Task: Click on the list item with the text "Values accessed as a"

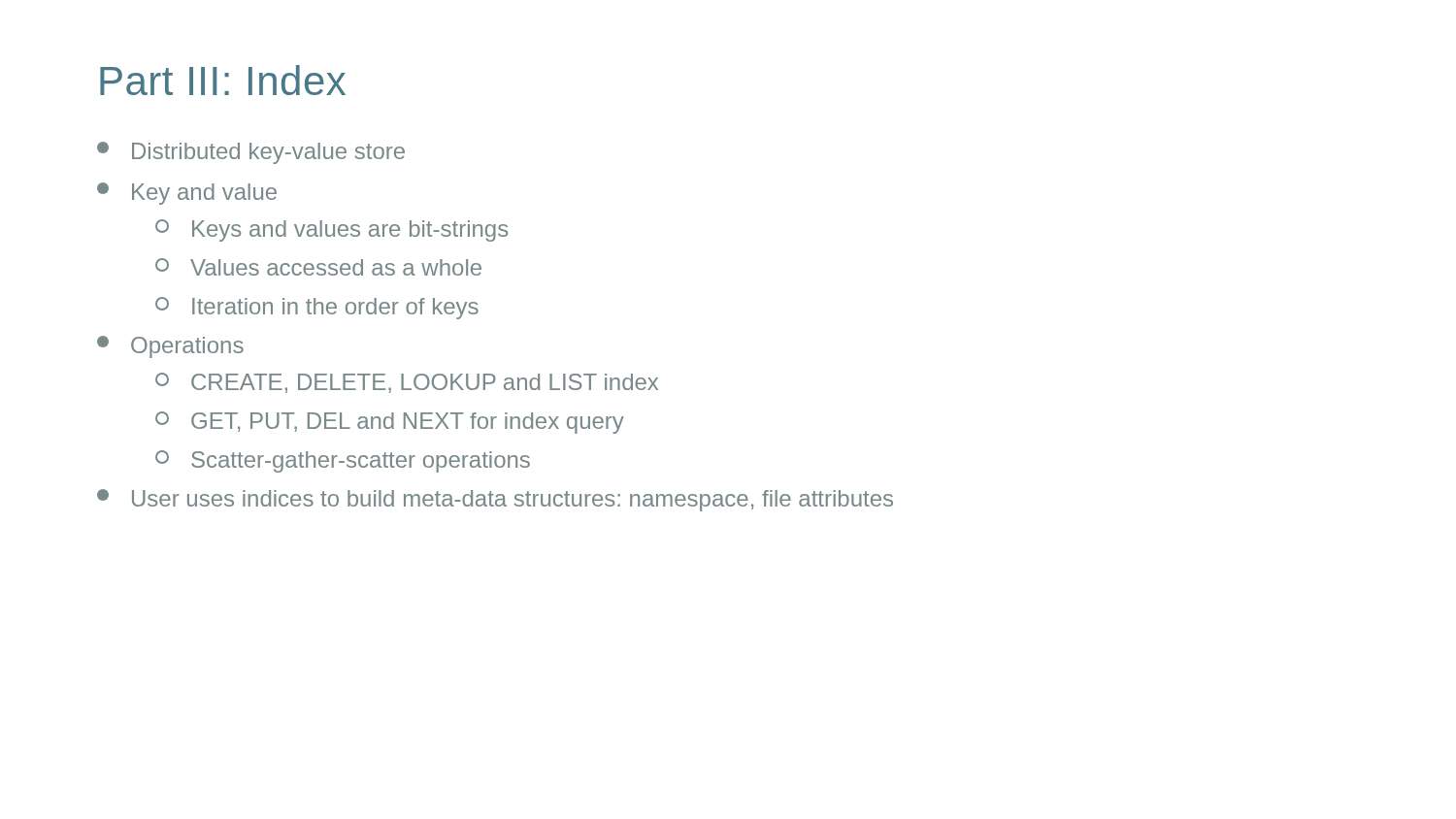Action: [318, 267]
